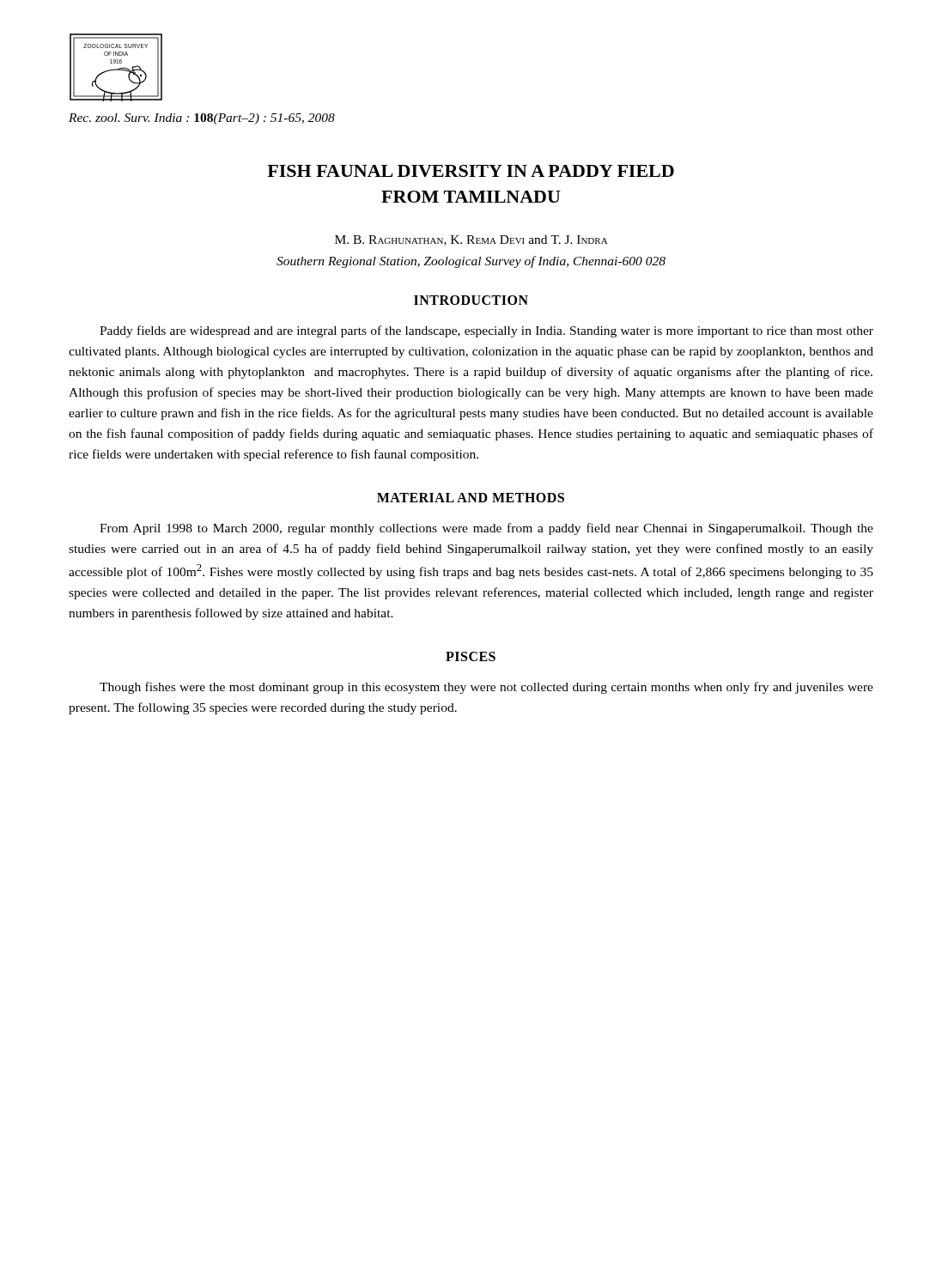This screenshot has width=942, height=1288.
Task: Find the block on this page that starts "Southern Regional Station, Zoological Survey of India, Chennai-600"
Action: [471, 260]
